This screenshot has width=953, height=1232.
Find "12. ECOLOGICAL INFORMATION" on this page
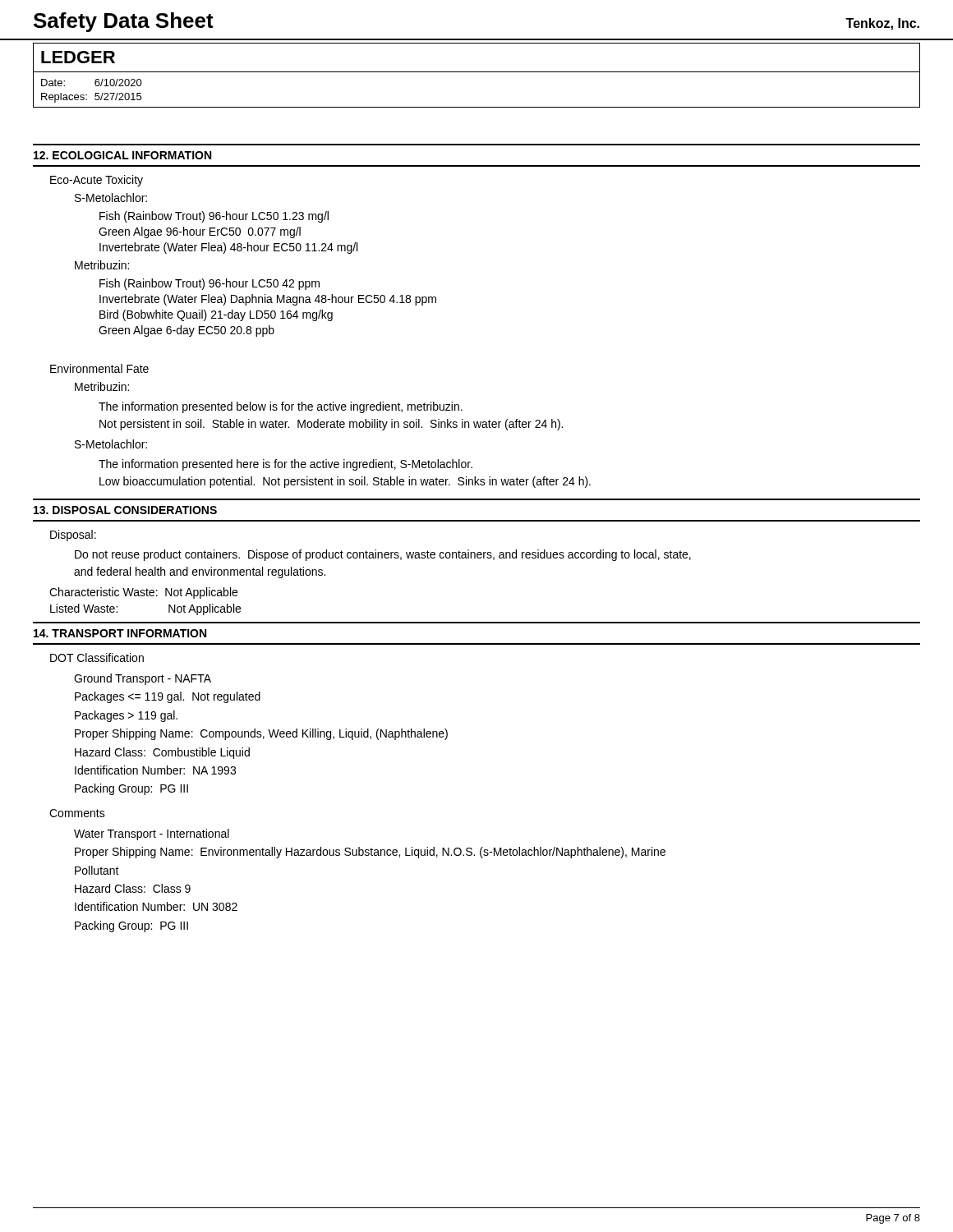[x=122, y=155]
